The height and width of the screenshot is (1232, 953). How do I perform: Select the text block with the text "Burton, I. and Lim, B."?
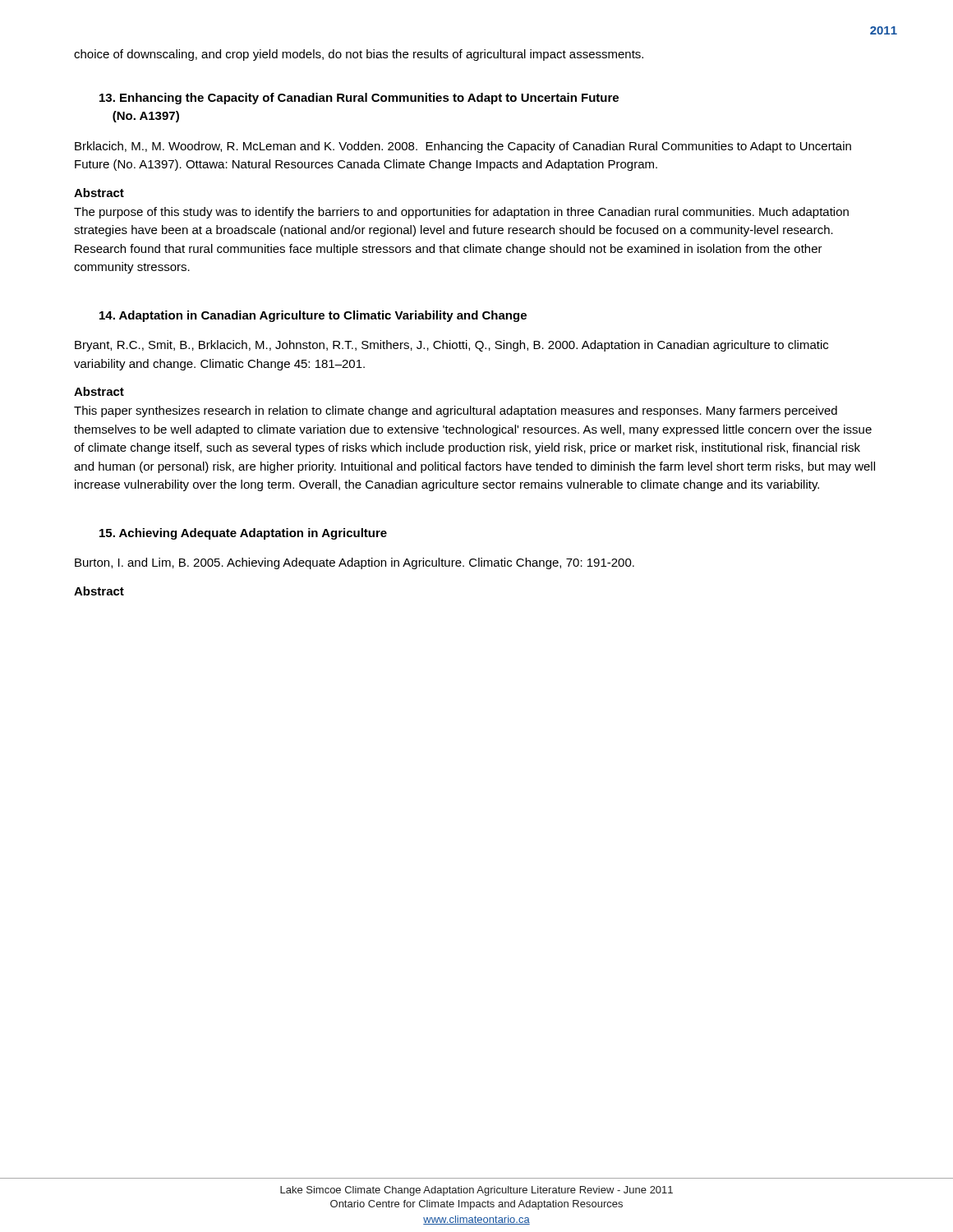[354, 562]
